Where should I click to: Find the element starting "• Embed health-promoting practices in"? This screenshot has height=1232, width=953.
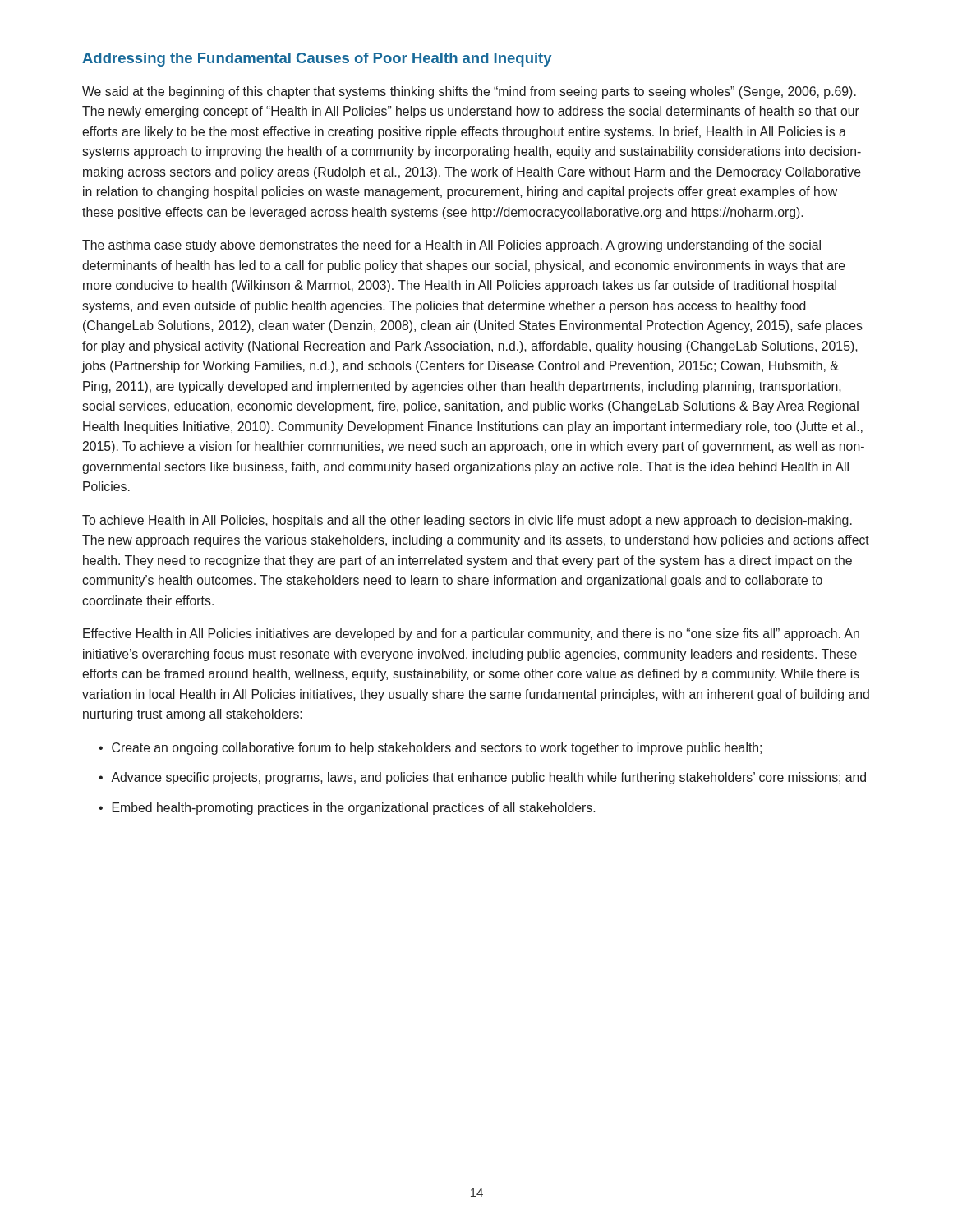(x=485, y=808)
